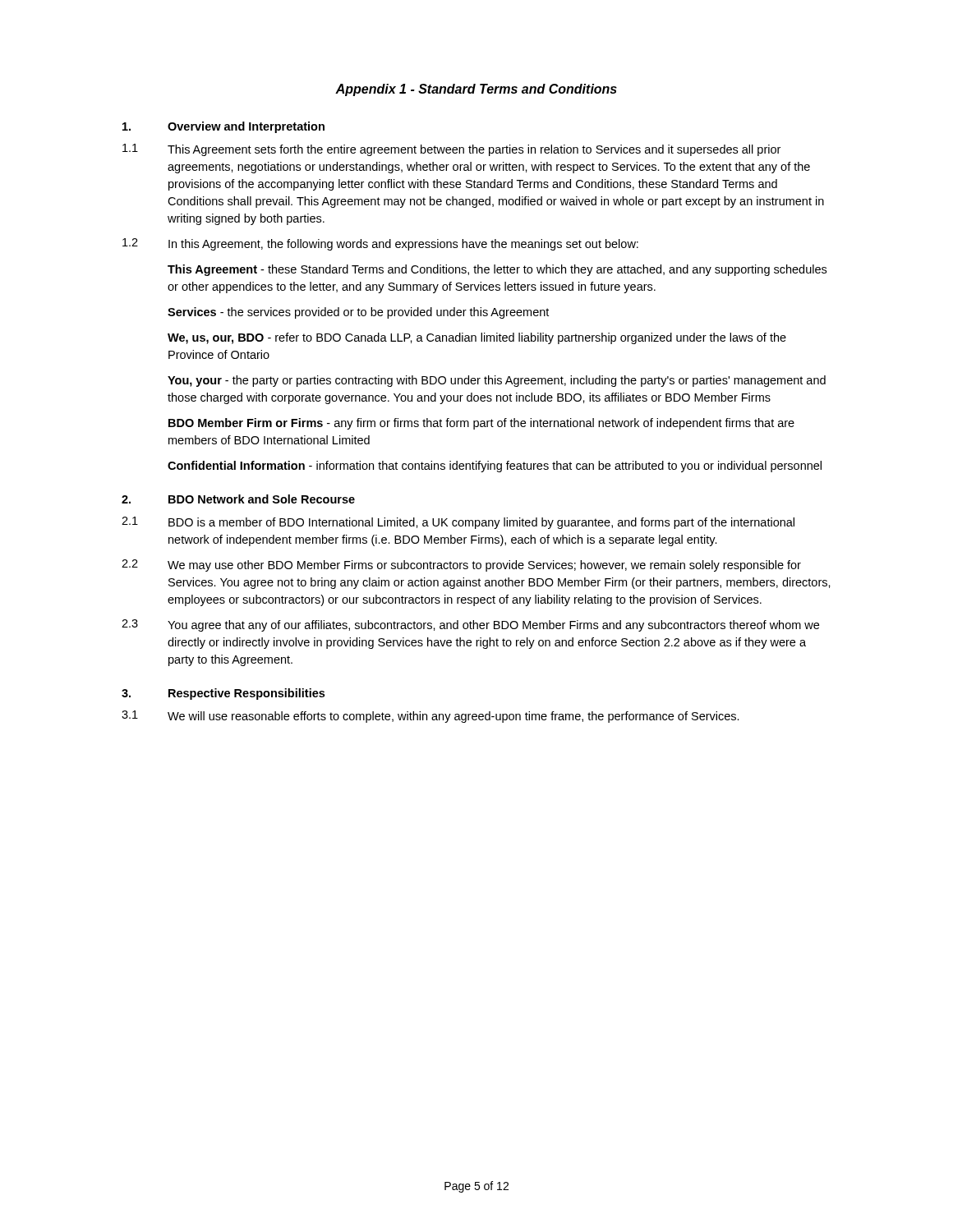
Task: Select the element starting "You, your -"
Action: coord(497,389)
